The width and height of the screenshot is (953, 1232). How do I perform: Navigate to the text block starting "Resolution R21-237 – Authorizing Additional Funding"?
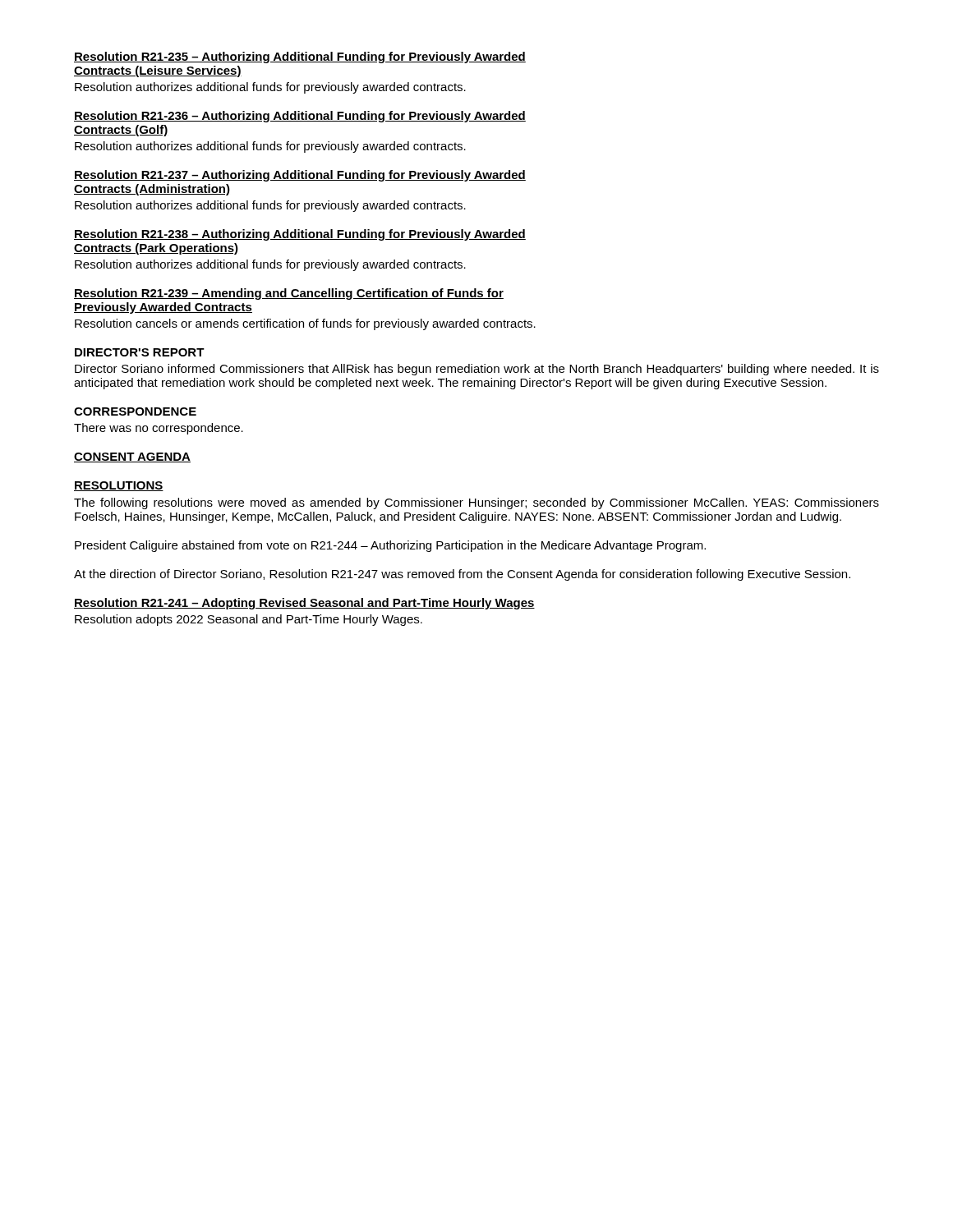click(300, 182)
